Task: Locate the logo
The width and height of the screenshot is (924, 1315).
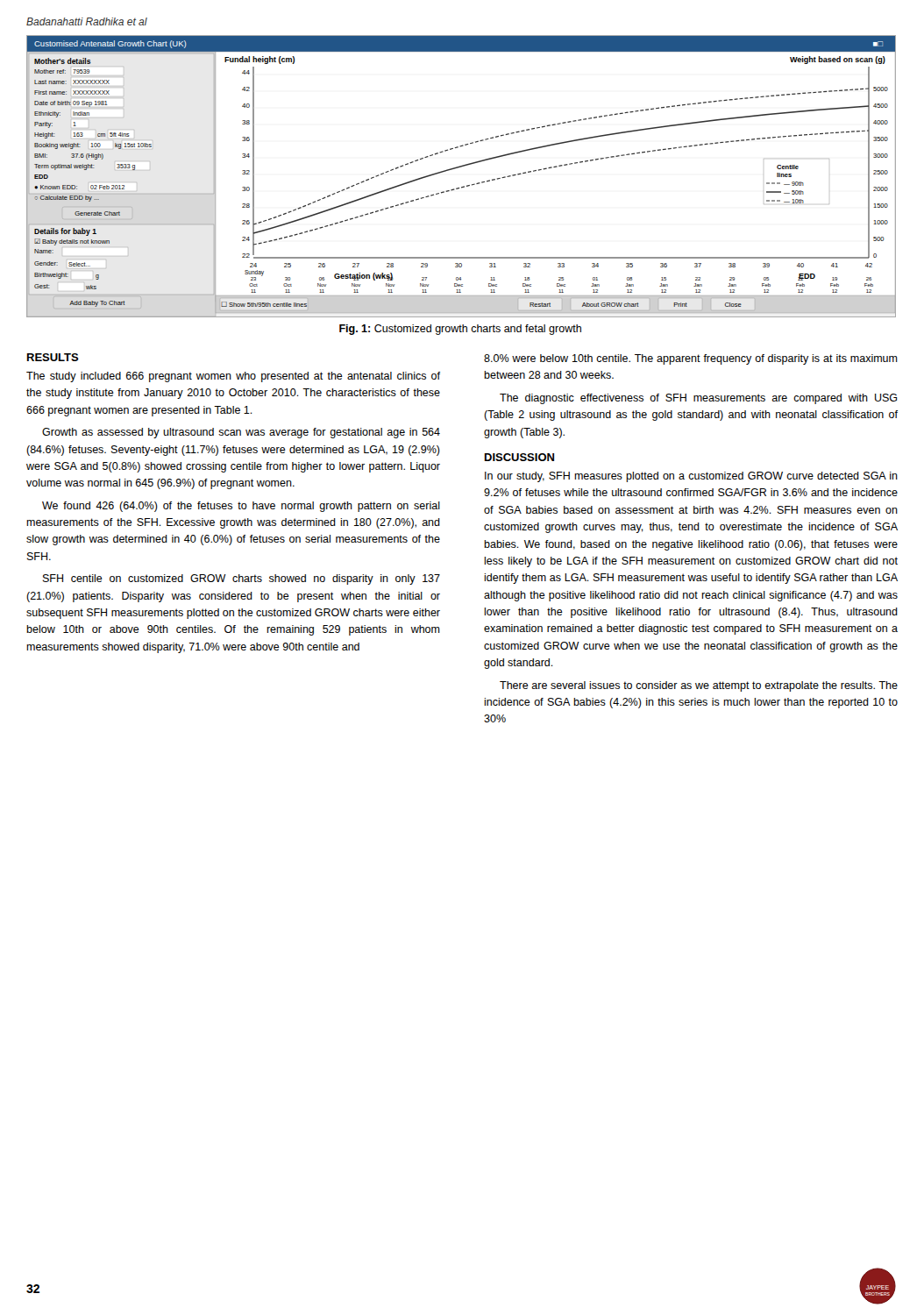Action: coord(878,1286)
